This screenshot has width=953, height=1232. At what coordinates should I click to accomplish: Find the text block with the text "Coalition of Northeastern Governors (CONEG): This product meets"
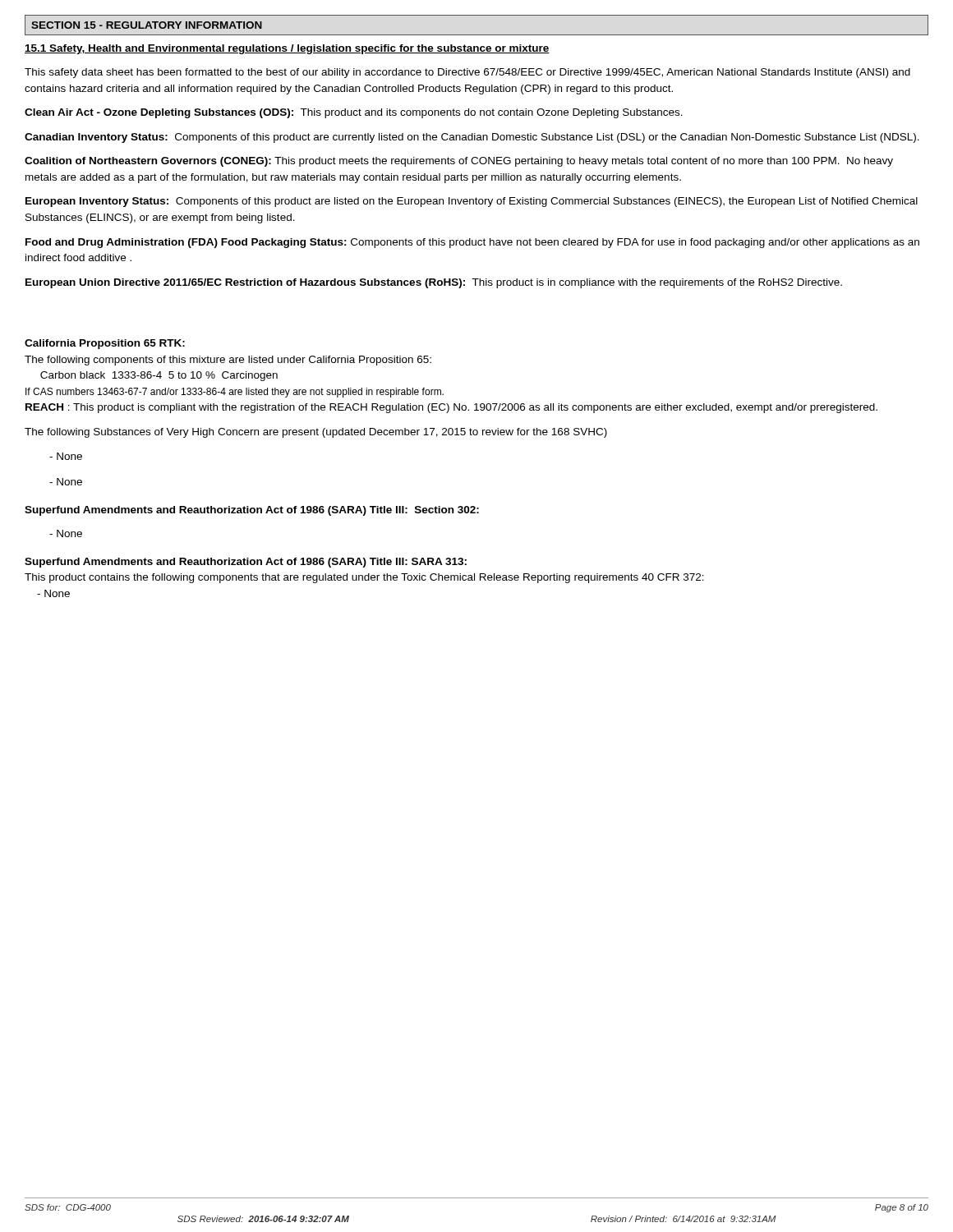point(459,169)
